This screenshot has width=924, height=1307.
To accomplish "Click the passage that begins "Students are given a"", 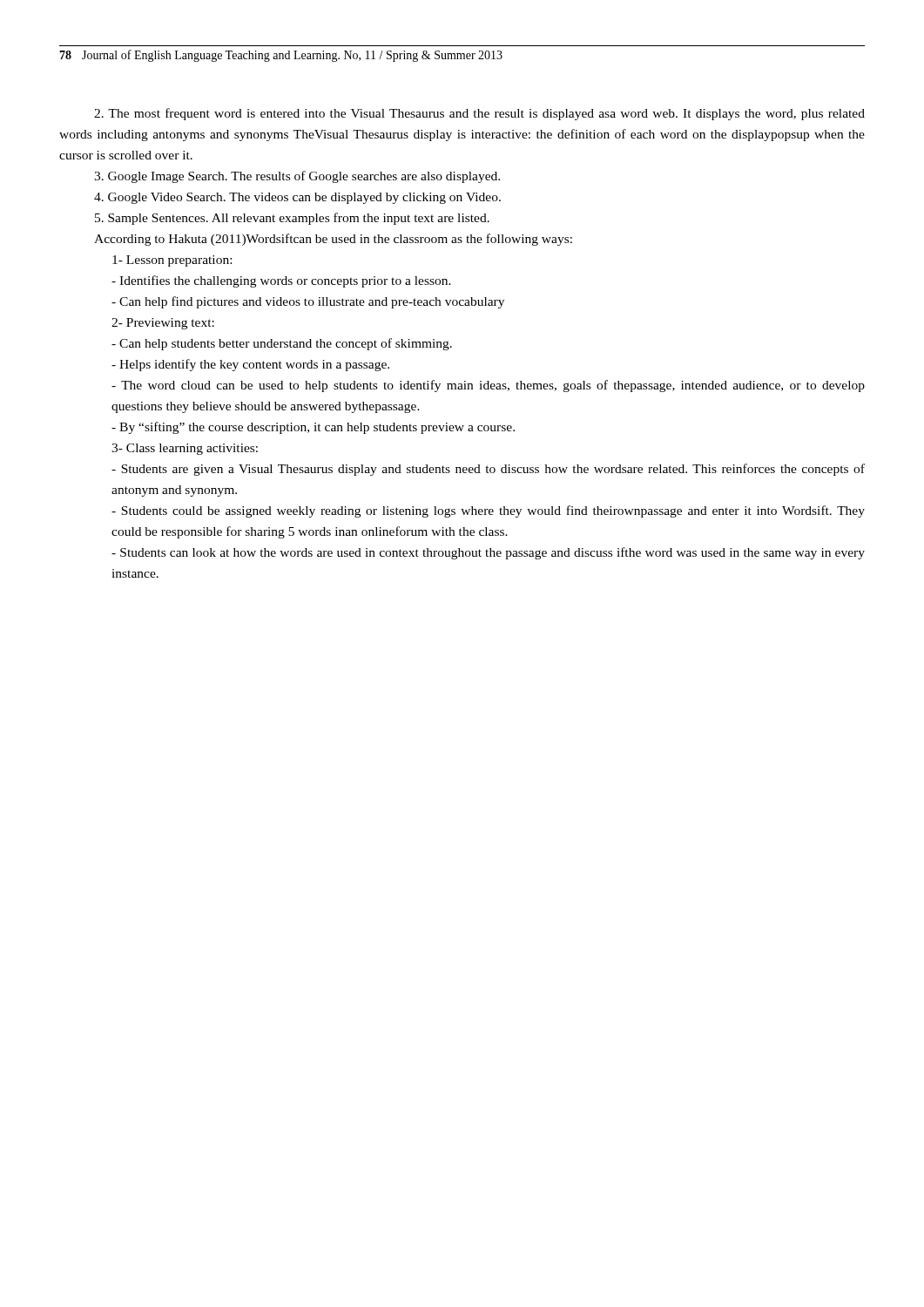I will [462, 479].
